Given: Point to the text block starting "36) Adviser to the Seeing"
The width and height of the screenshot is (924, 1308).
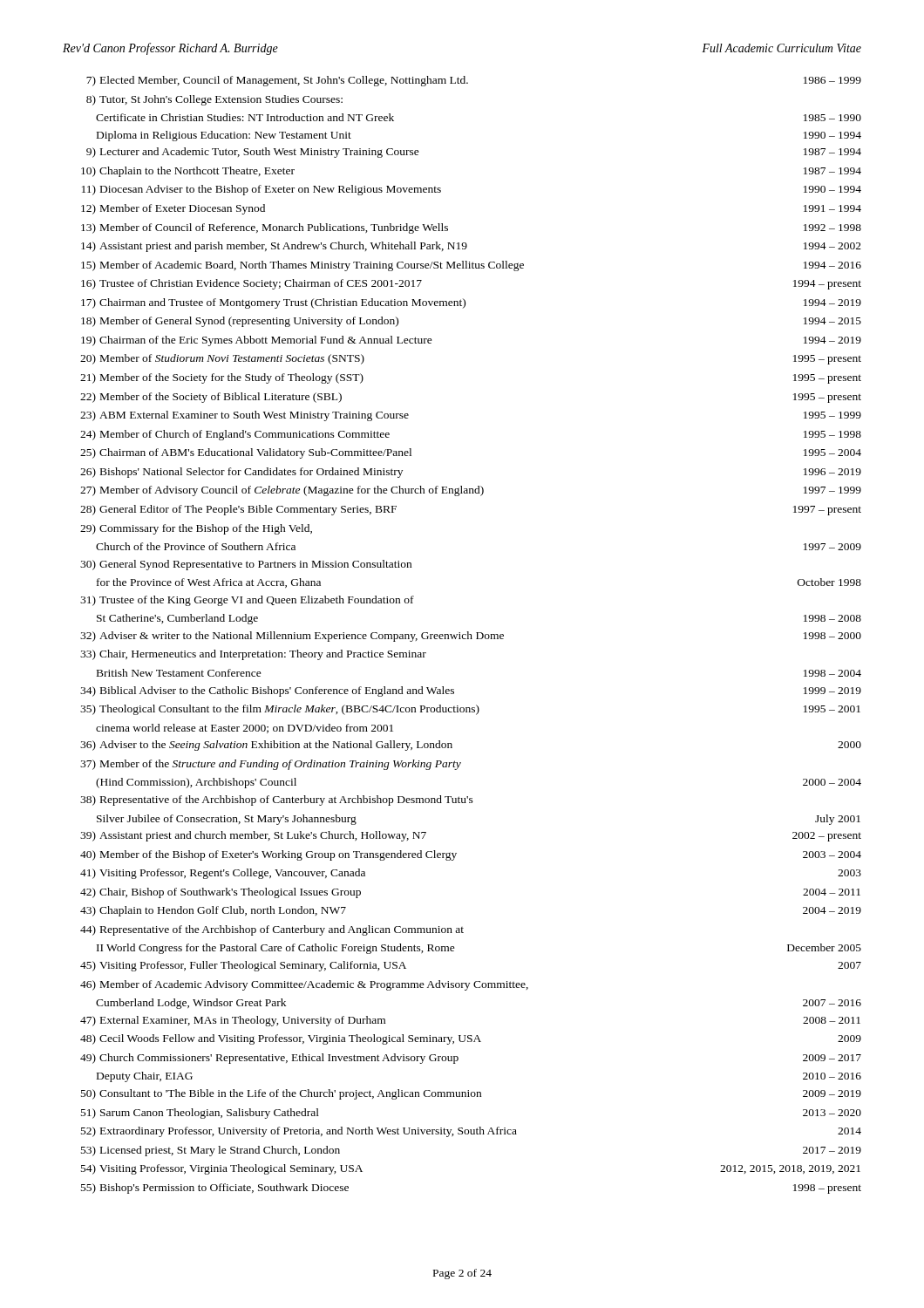Looking at the screenshot, I should (x=462, y=745).
